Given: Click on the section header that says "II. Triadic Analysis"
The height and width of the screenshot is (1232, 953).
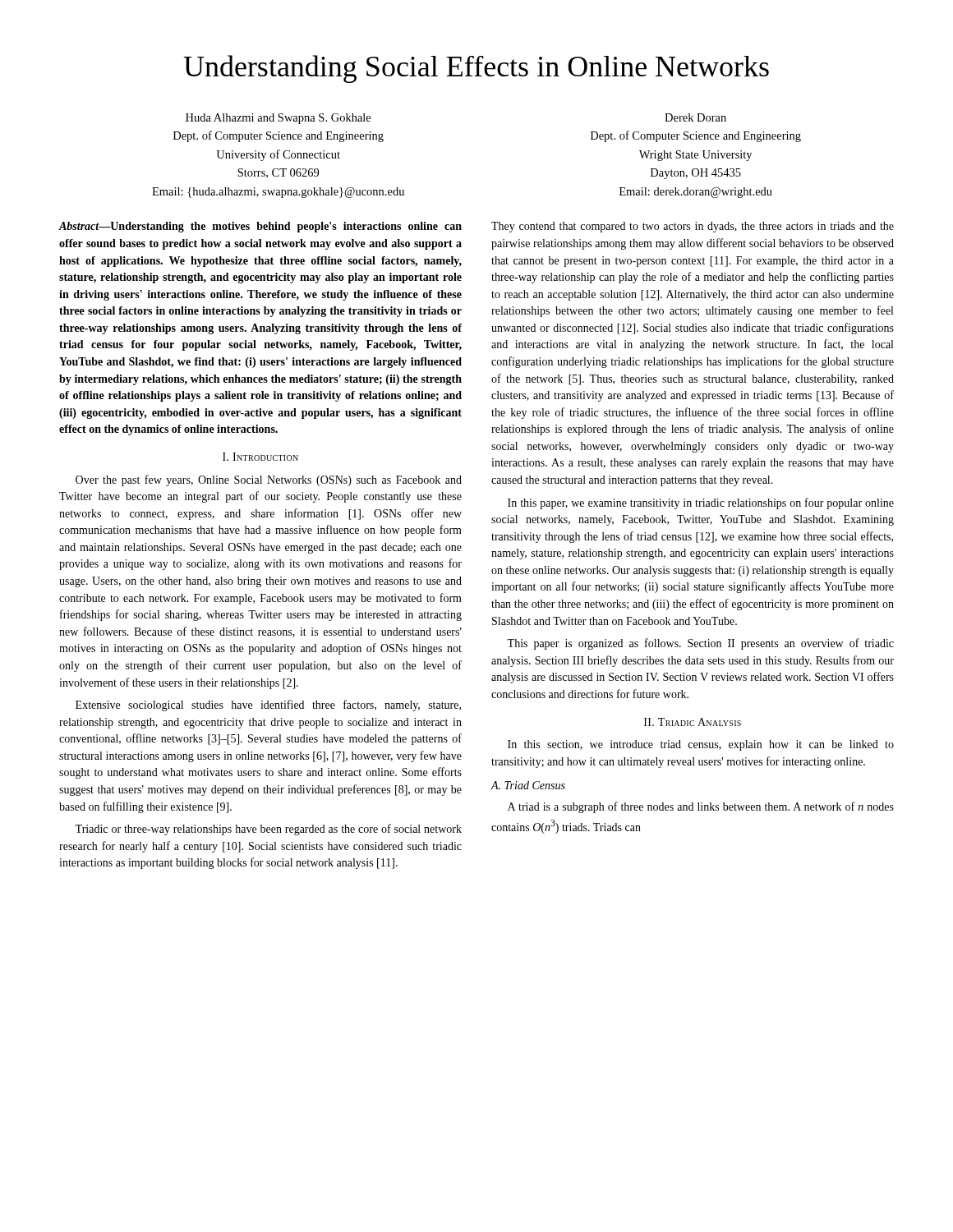Looking at the screenshot, I should [x=693, y=722].
